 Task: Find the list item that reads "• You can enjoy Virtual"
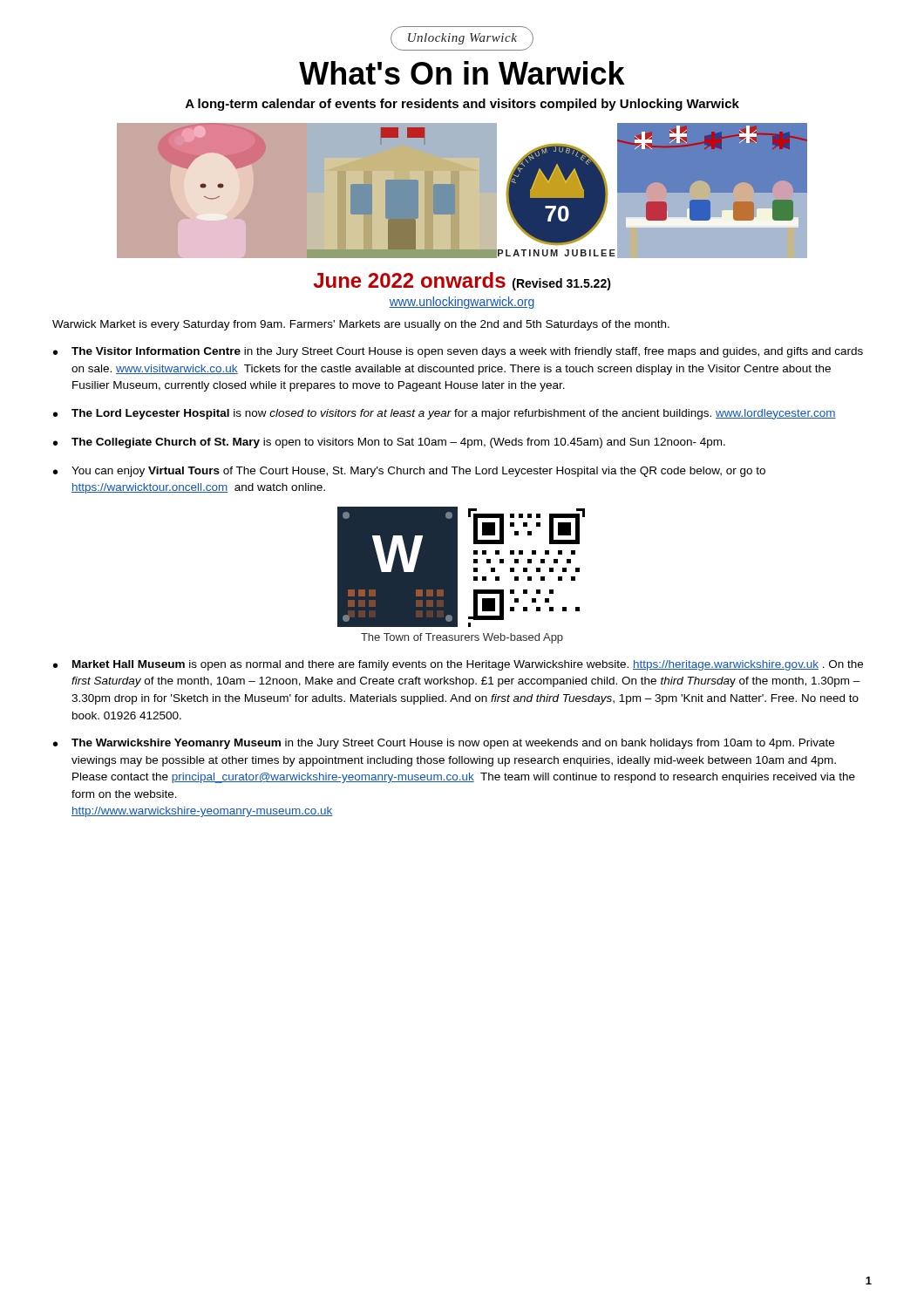(462, 479)
